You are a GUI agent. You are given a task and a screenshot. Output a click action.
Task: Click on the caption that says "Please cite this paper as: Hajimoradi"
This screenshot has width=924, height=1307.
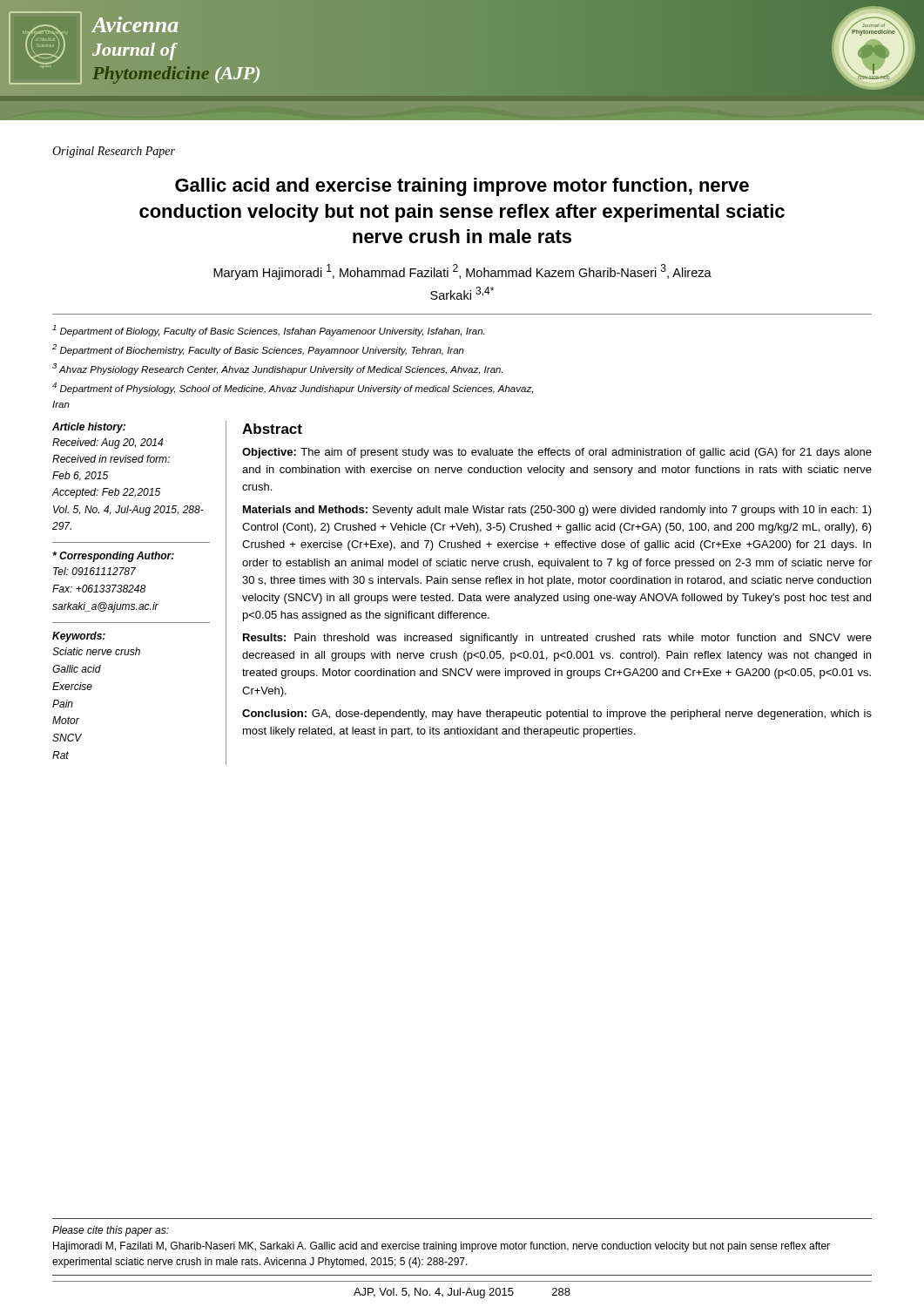click(462, 1247)
